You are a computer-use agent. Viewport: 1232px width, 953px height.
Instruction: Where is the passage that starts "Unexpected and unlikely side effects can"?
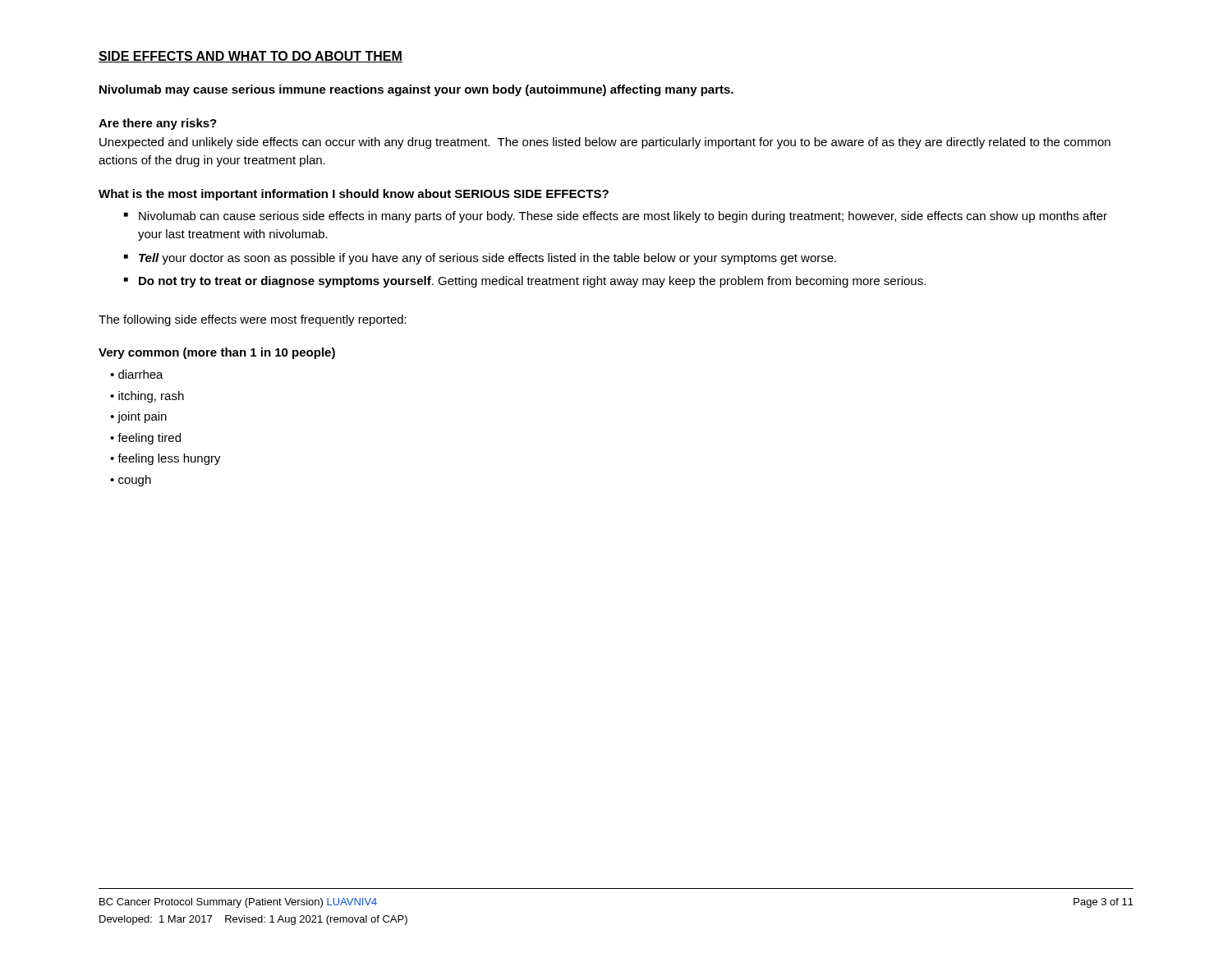(x=605, y=151)
